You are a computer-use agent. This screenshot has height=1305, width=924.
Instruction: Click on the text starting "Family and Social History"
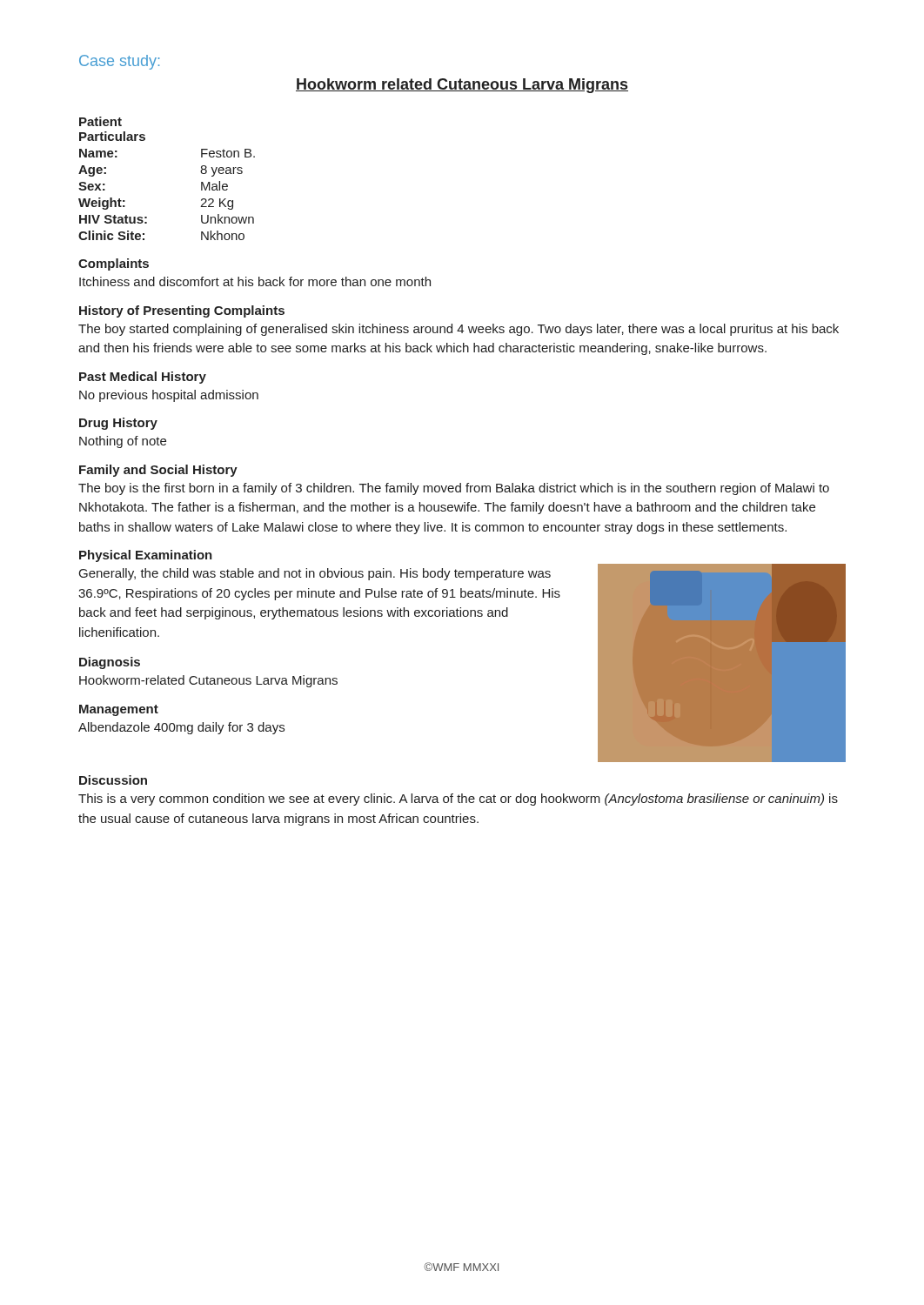click(x=158, y=469)
